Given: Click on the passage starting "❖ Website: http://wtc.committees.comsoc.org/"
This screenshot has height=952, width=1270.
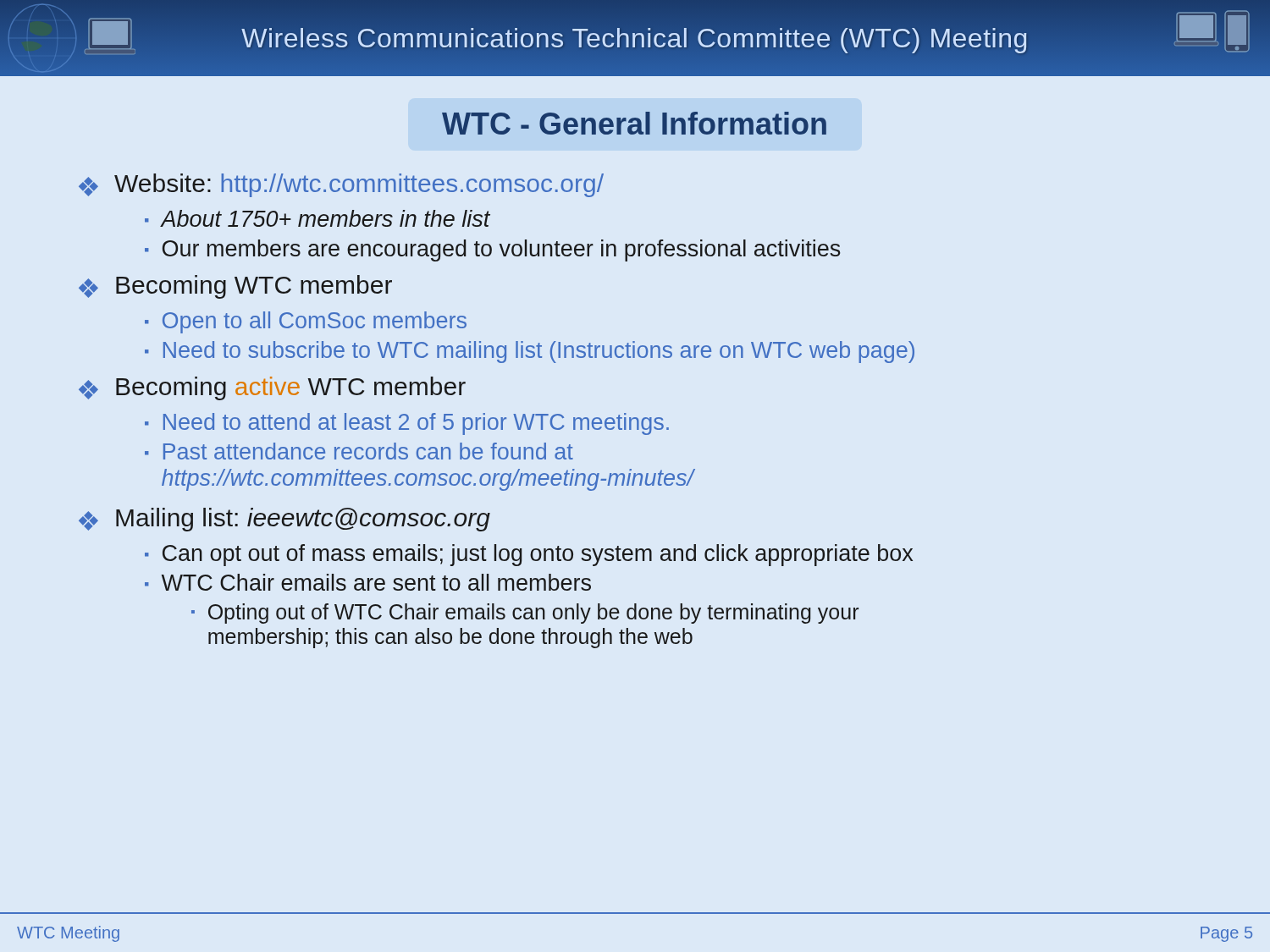Looking at the screenshot, I should [340, 186].
